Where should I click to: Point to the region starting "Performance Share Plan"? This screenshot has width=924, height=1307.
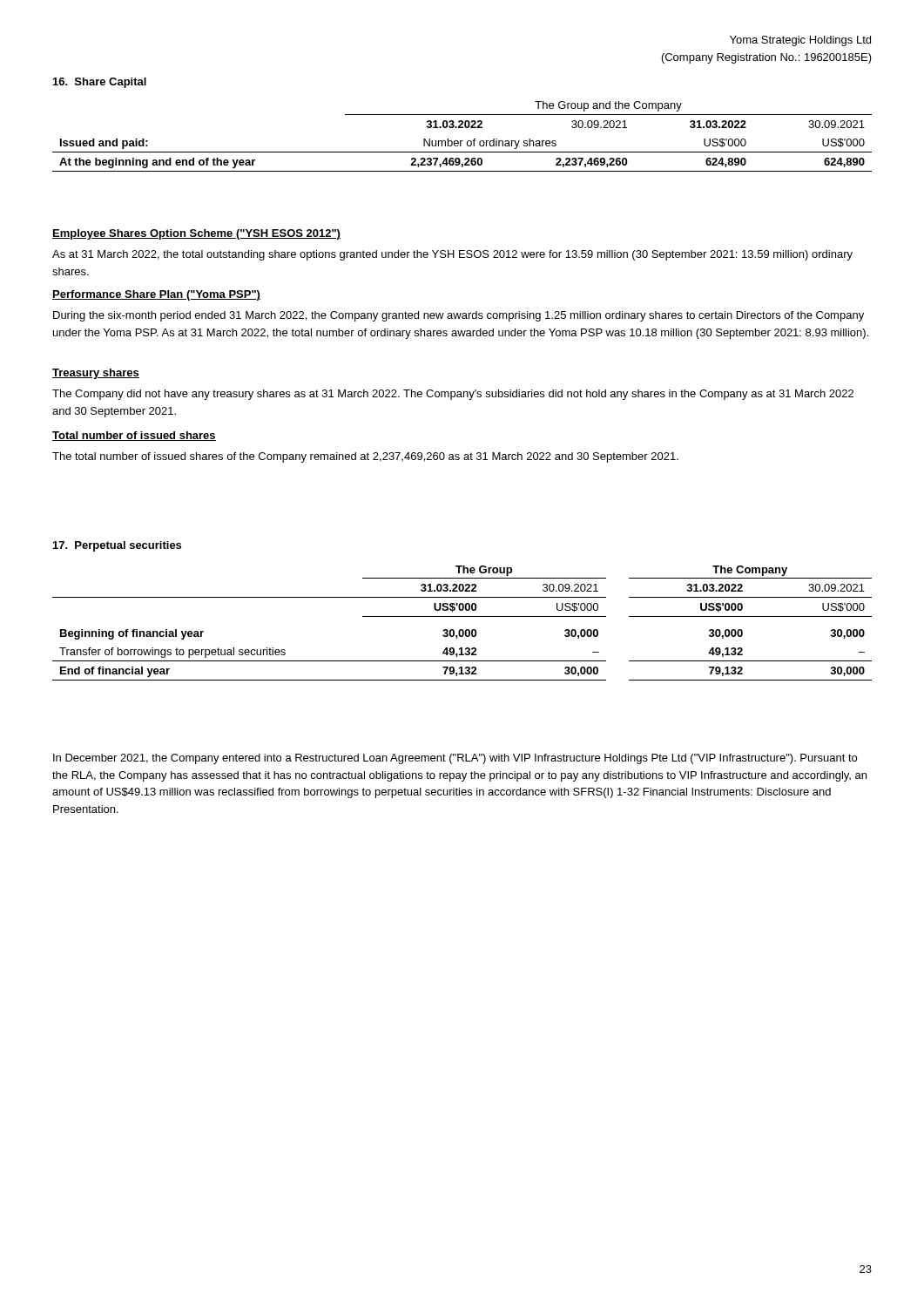point(156,294)
